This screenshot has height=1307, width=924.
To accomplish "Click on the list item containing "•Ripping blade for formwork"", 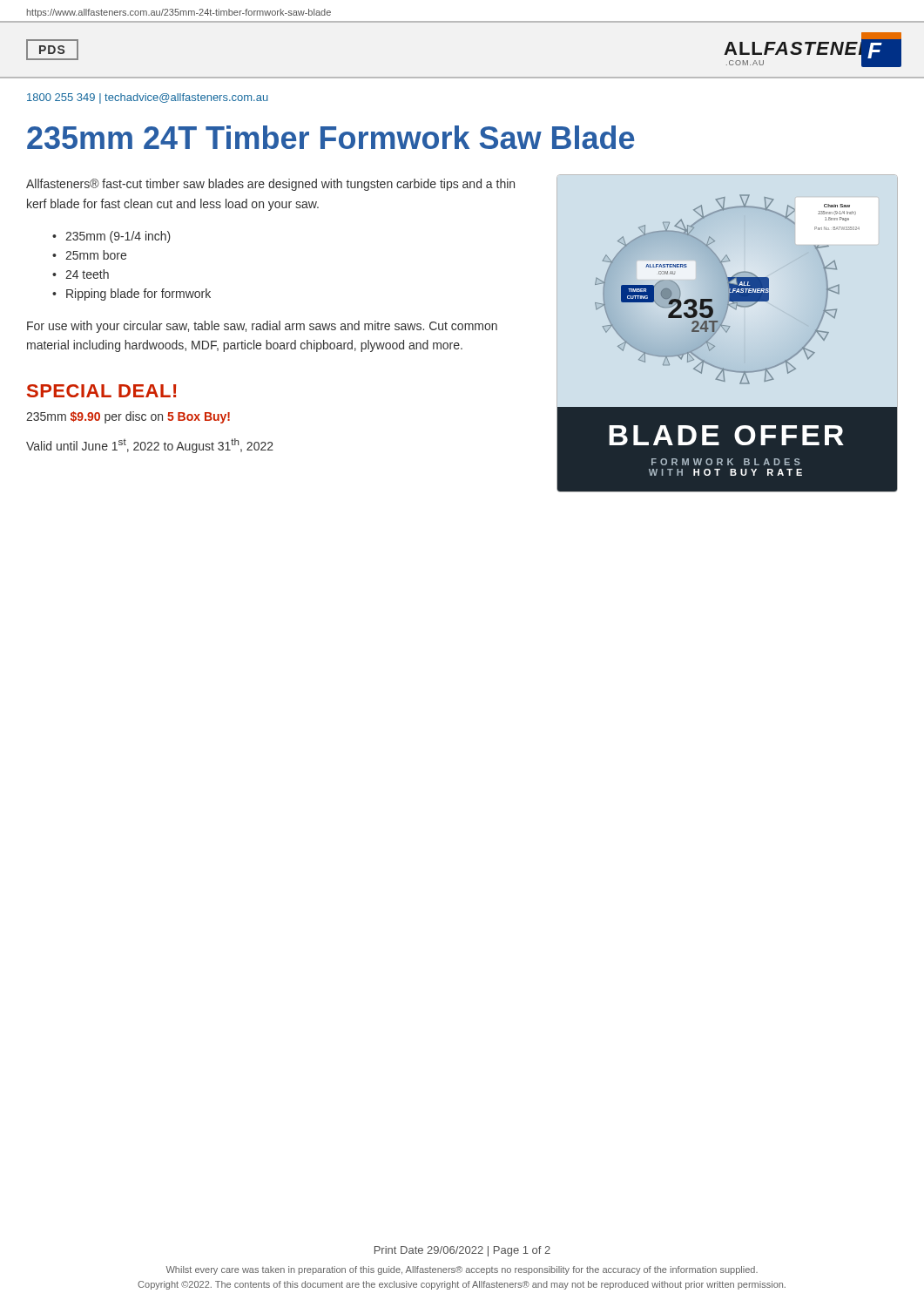I will (x=132, y=294).
